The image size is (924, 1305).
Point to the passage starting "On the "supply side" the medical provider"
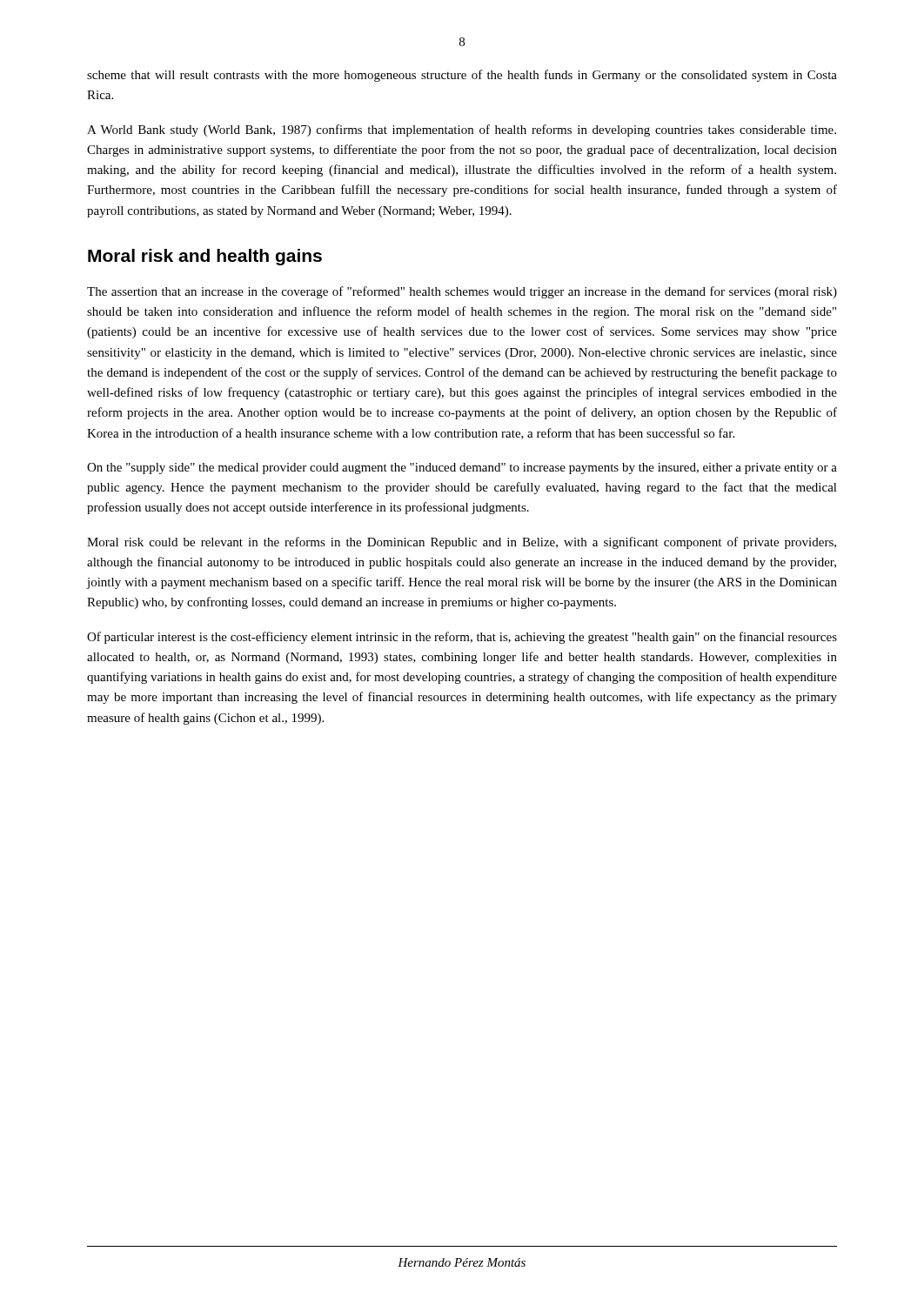(x=462, y=487)
